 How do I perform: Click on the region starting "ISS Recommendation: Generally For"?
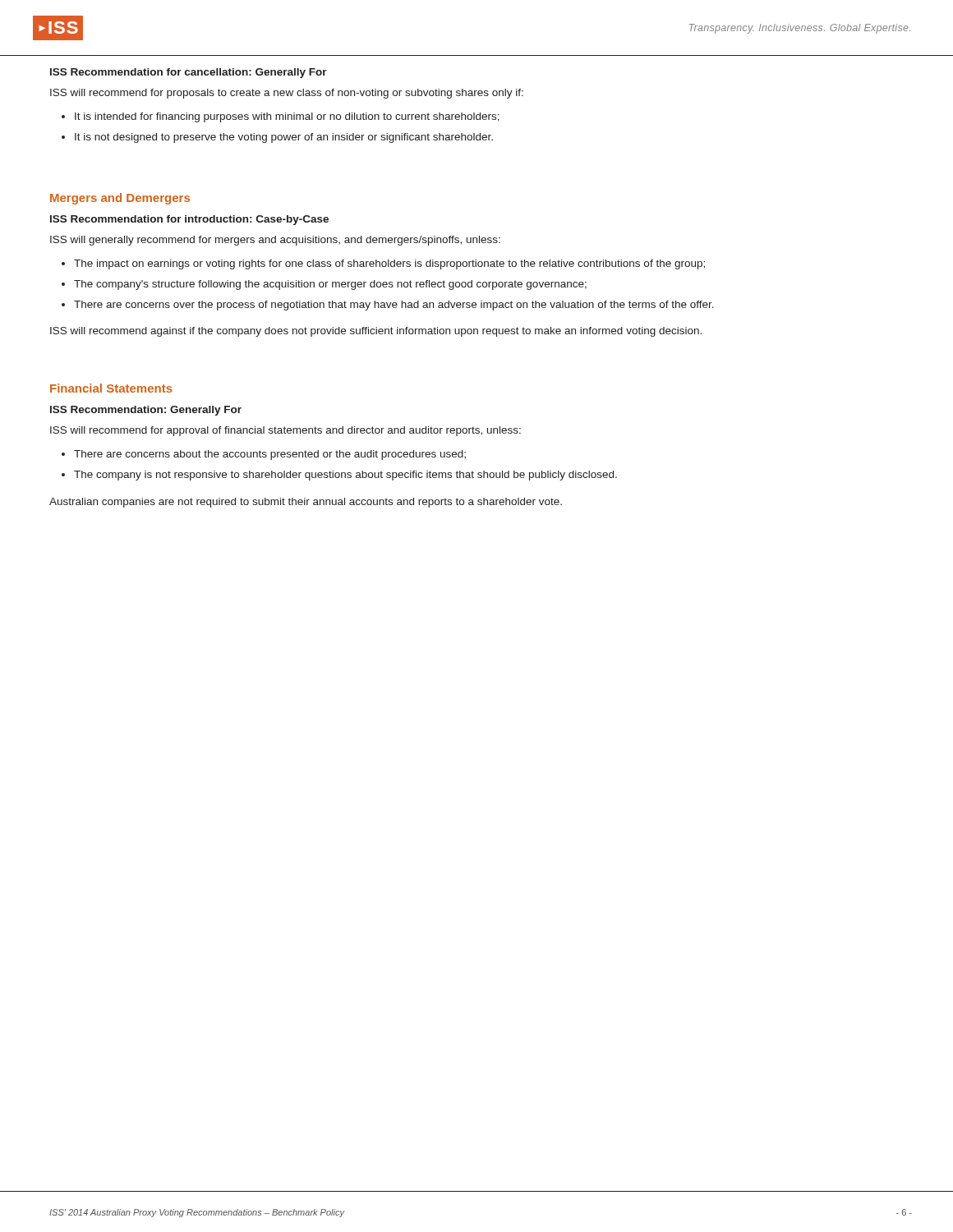145,410
